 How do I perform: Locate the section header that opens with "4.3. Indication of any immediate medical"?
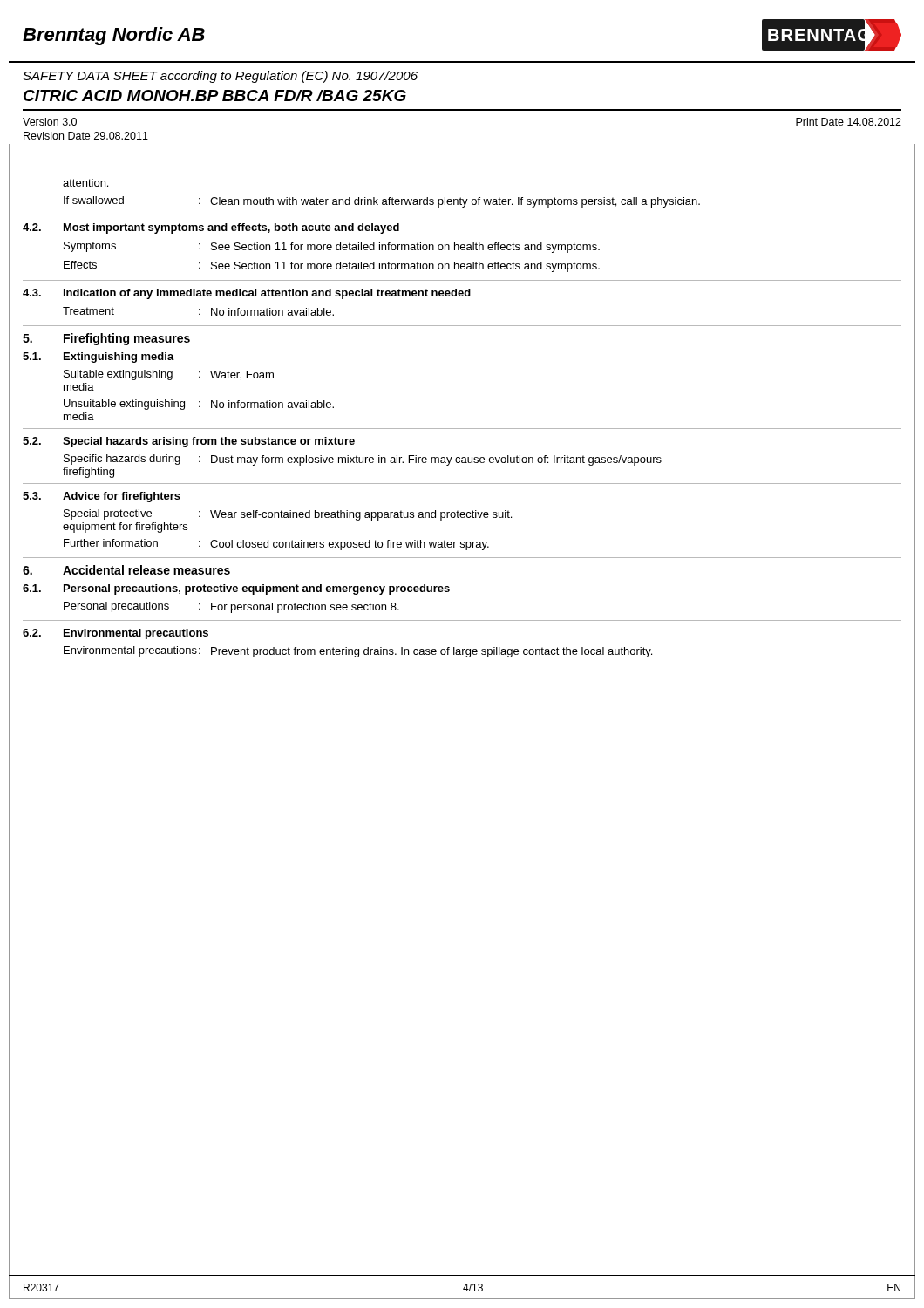[247, 292]
